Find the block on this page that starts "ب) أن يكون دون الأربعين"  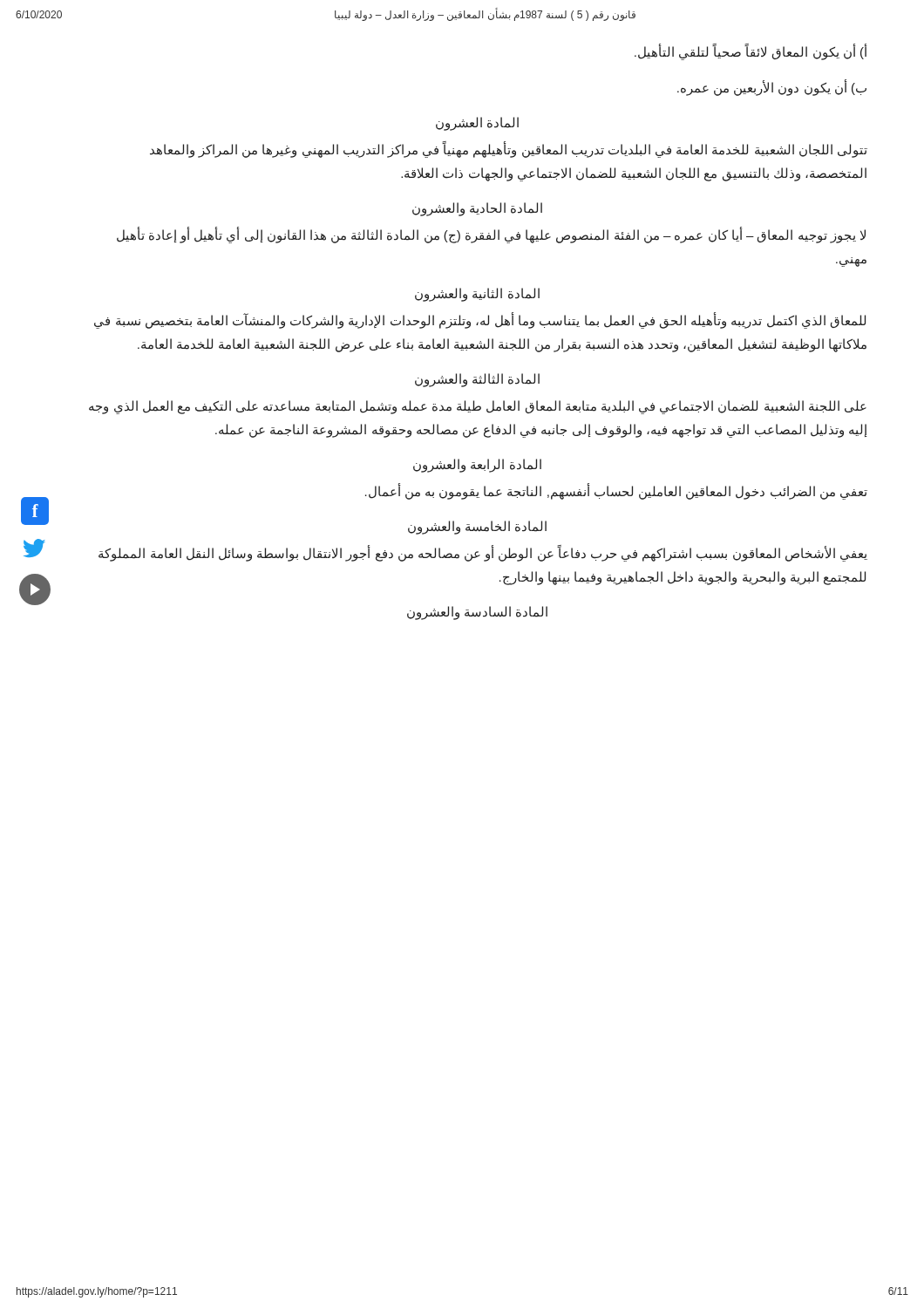[772, 88]
